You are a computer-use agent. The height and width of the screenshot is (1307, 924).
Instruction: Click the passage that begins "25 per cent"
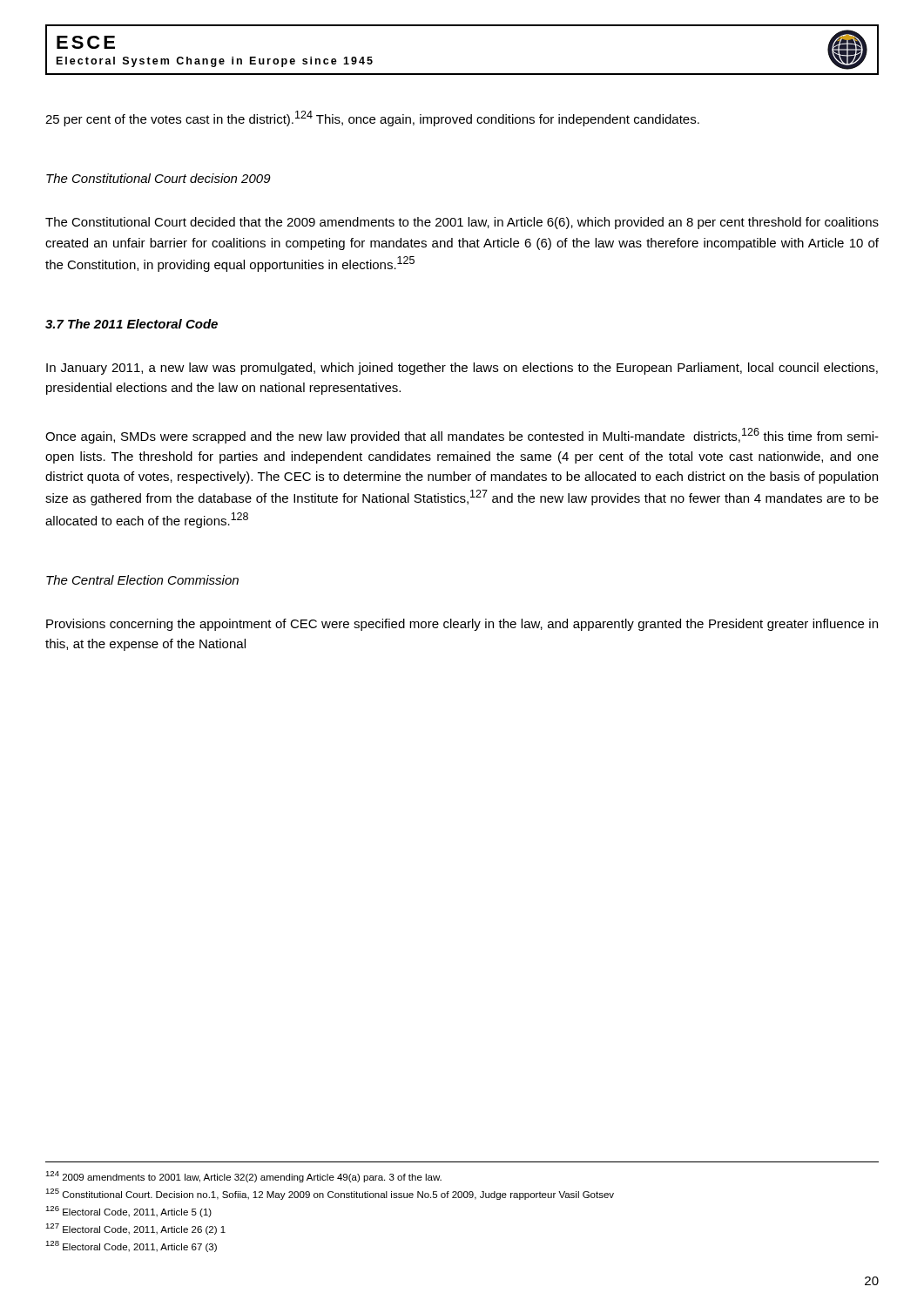click(x=373, y=118)
